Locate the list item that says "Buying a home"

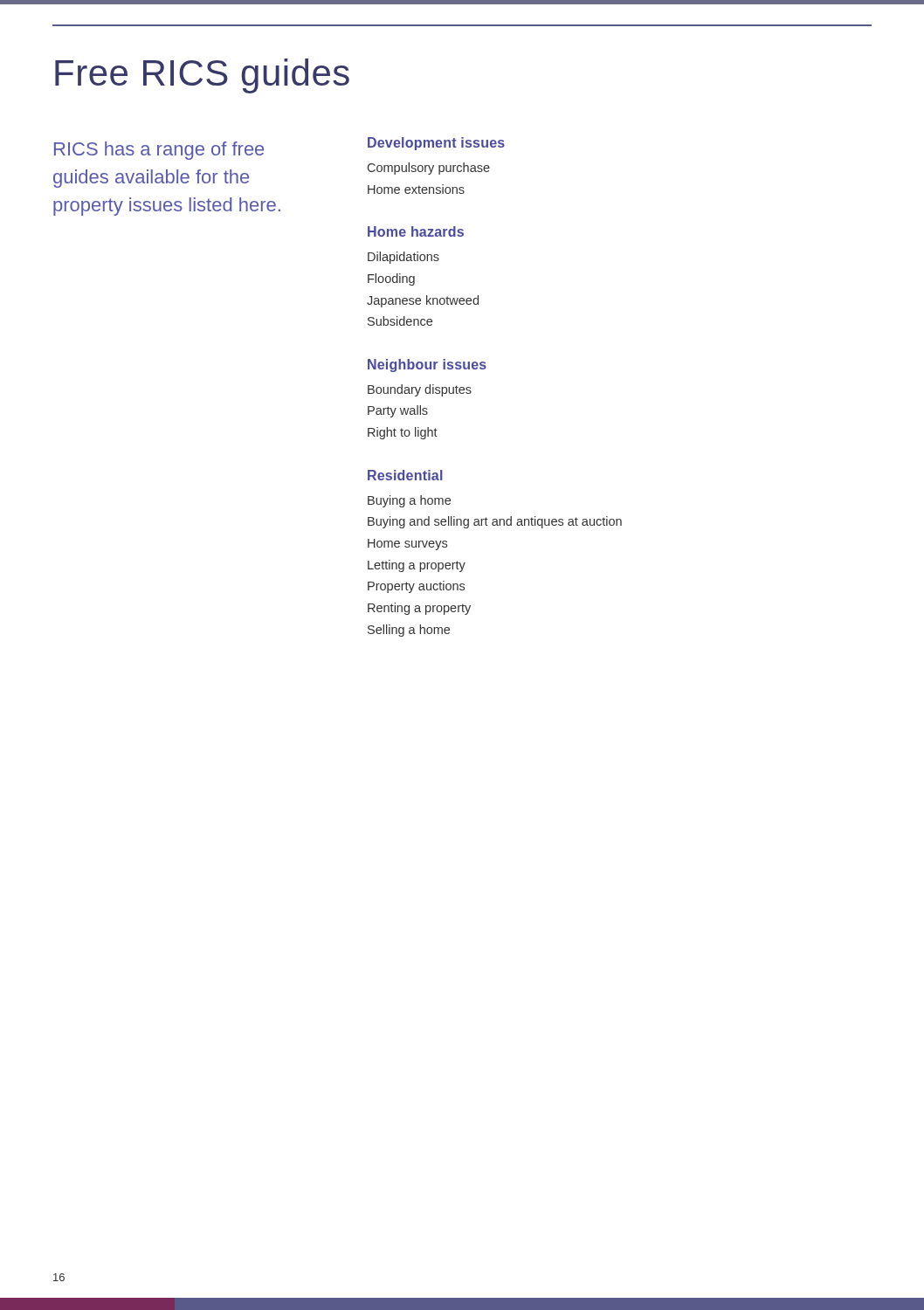tap(409, 500)
